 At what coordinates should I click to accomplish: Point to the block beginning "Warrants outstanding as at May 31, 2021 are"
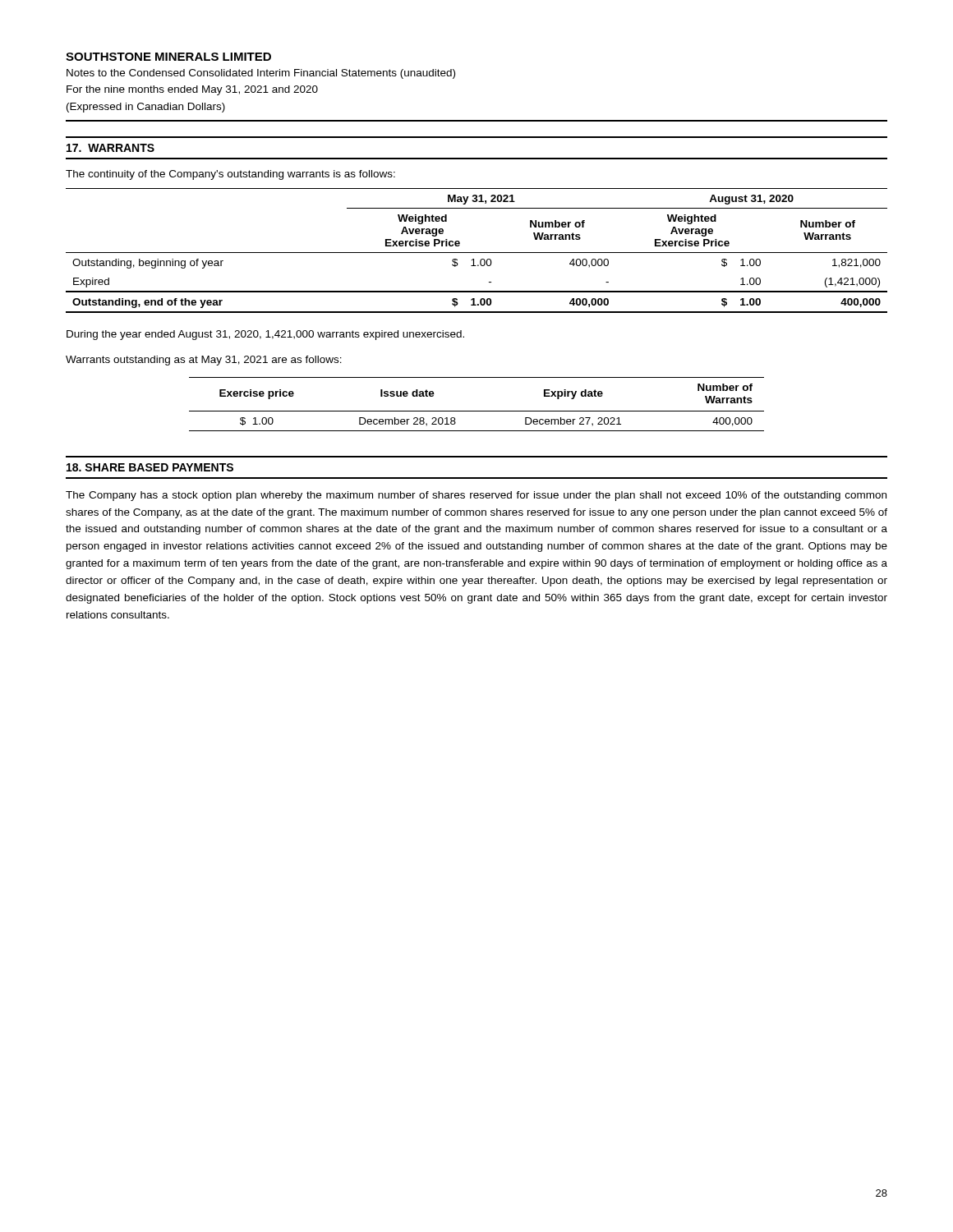204,359
